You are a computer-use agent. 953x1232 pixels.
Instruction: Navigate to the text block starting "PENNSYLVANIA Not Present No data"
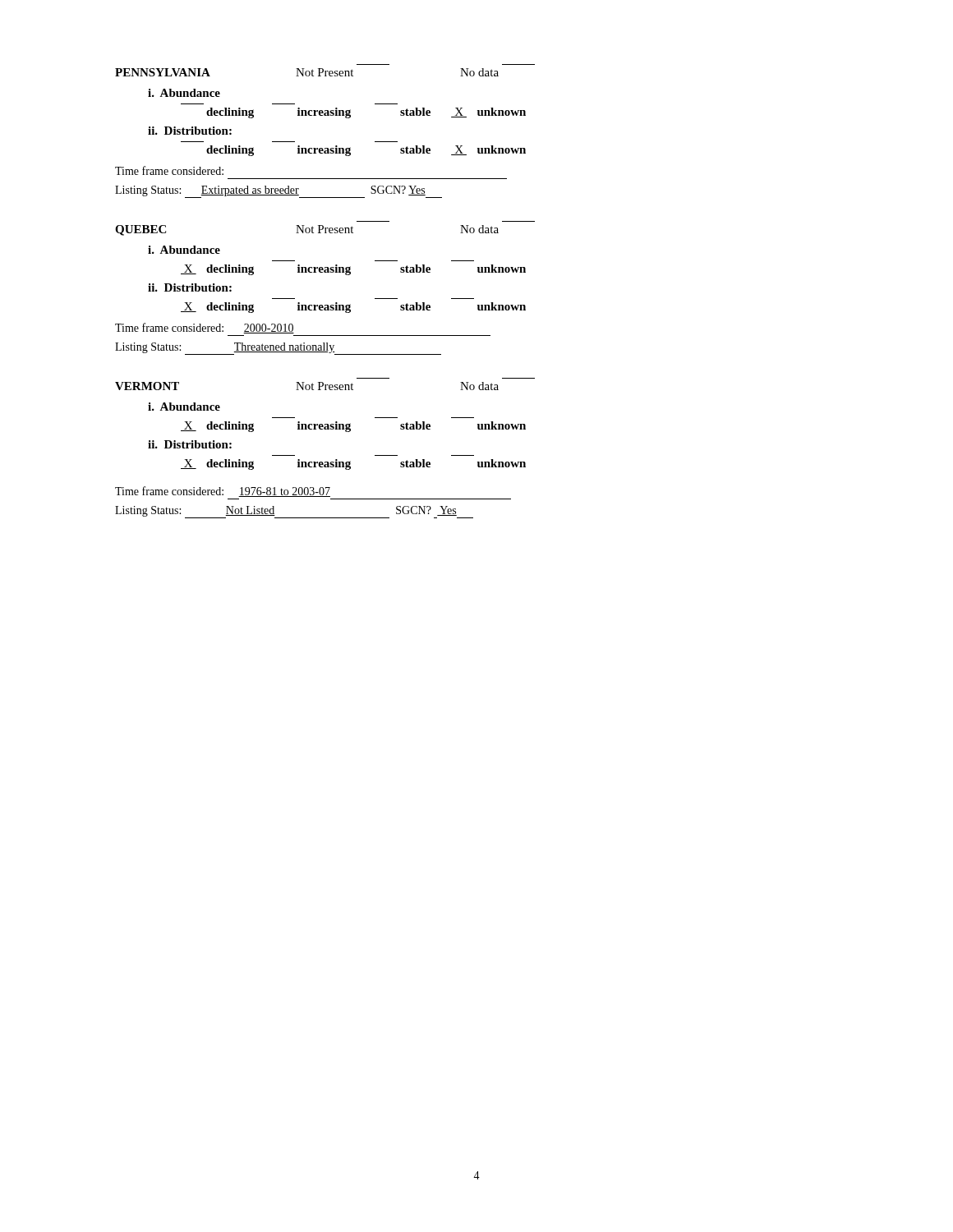coord(326,73)
